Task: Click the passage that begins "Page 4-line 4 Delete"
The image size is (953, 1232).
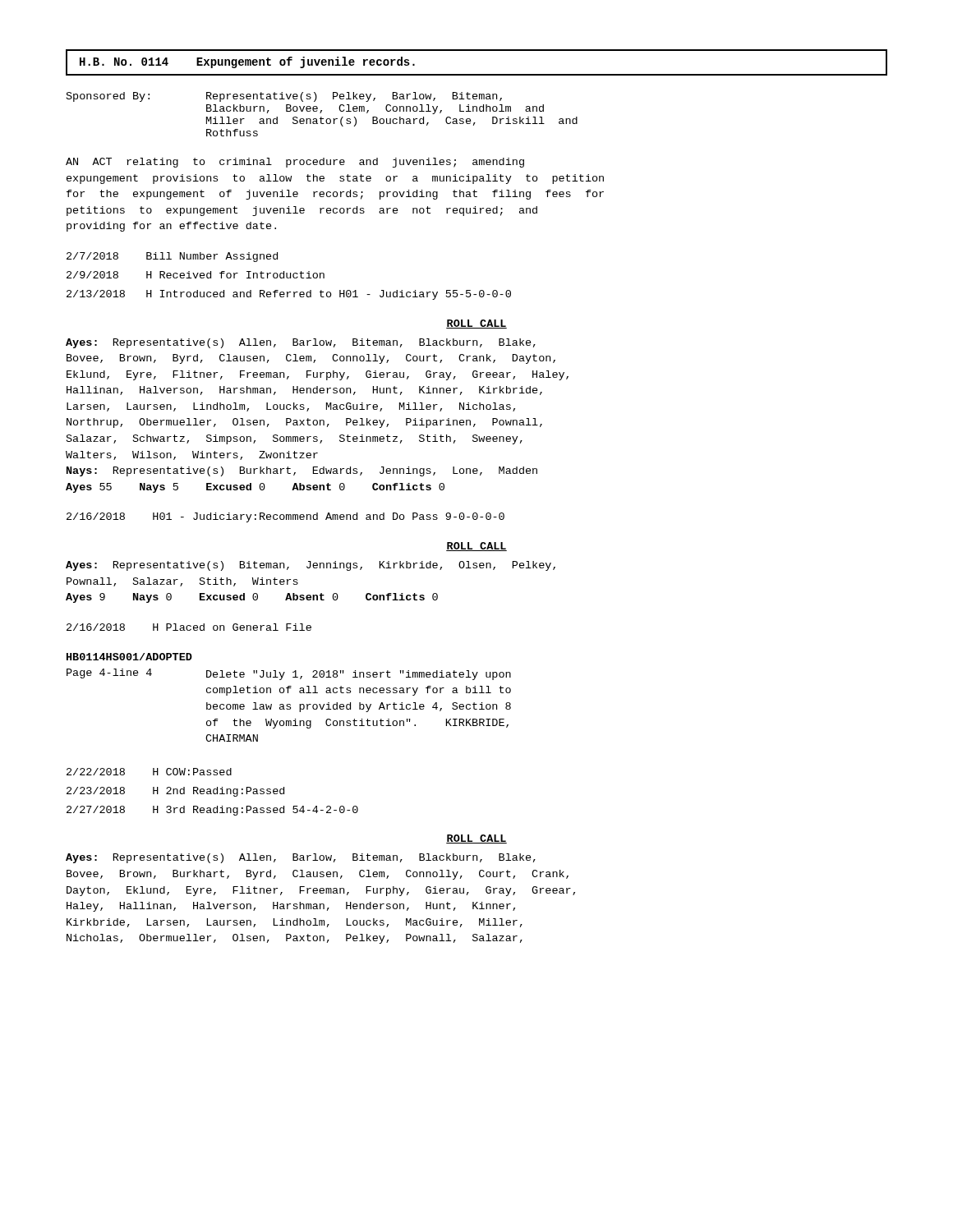Action: [x=476, y=707]
